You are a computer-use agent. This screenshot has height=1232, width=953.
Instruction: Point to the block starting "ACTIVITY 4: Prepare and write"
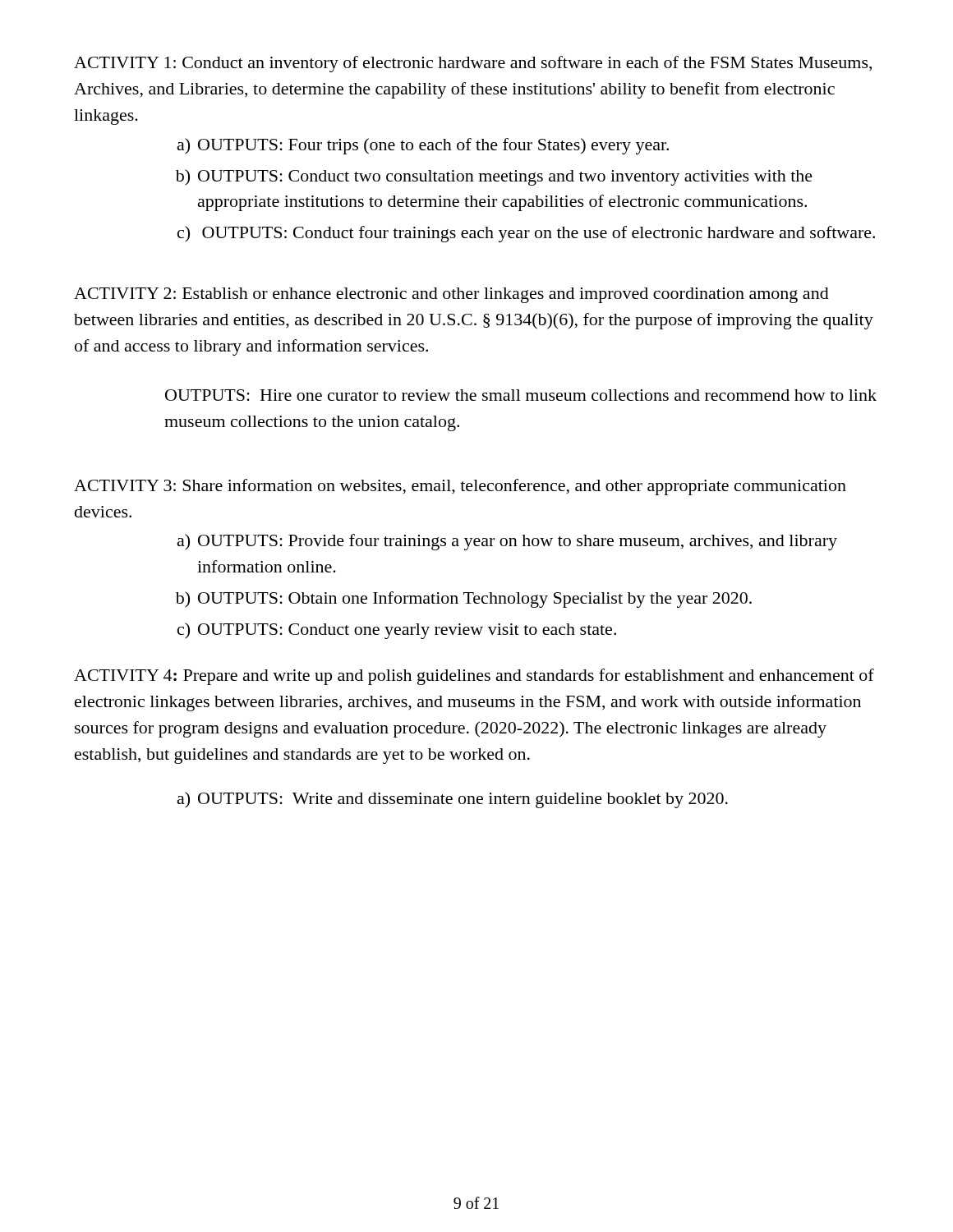[474, 714]
